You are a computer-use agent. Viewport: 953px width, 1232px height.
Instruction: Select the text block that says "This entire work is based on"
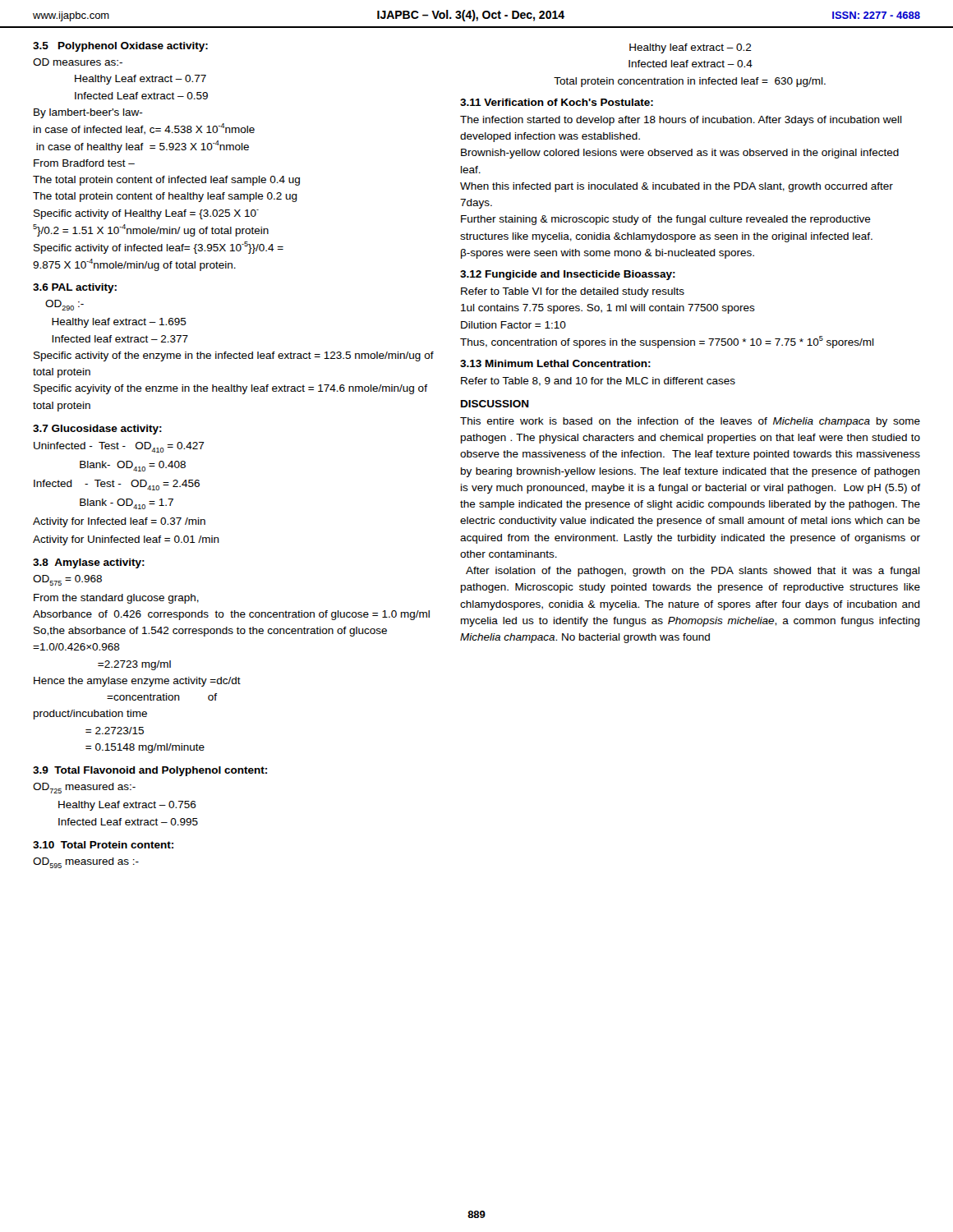(690, 529)
